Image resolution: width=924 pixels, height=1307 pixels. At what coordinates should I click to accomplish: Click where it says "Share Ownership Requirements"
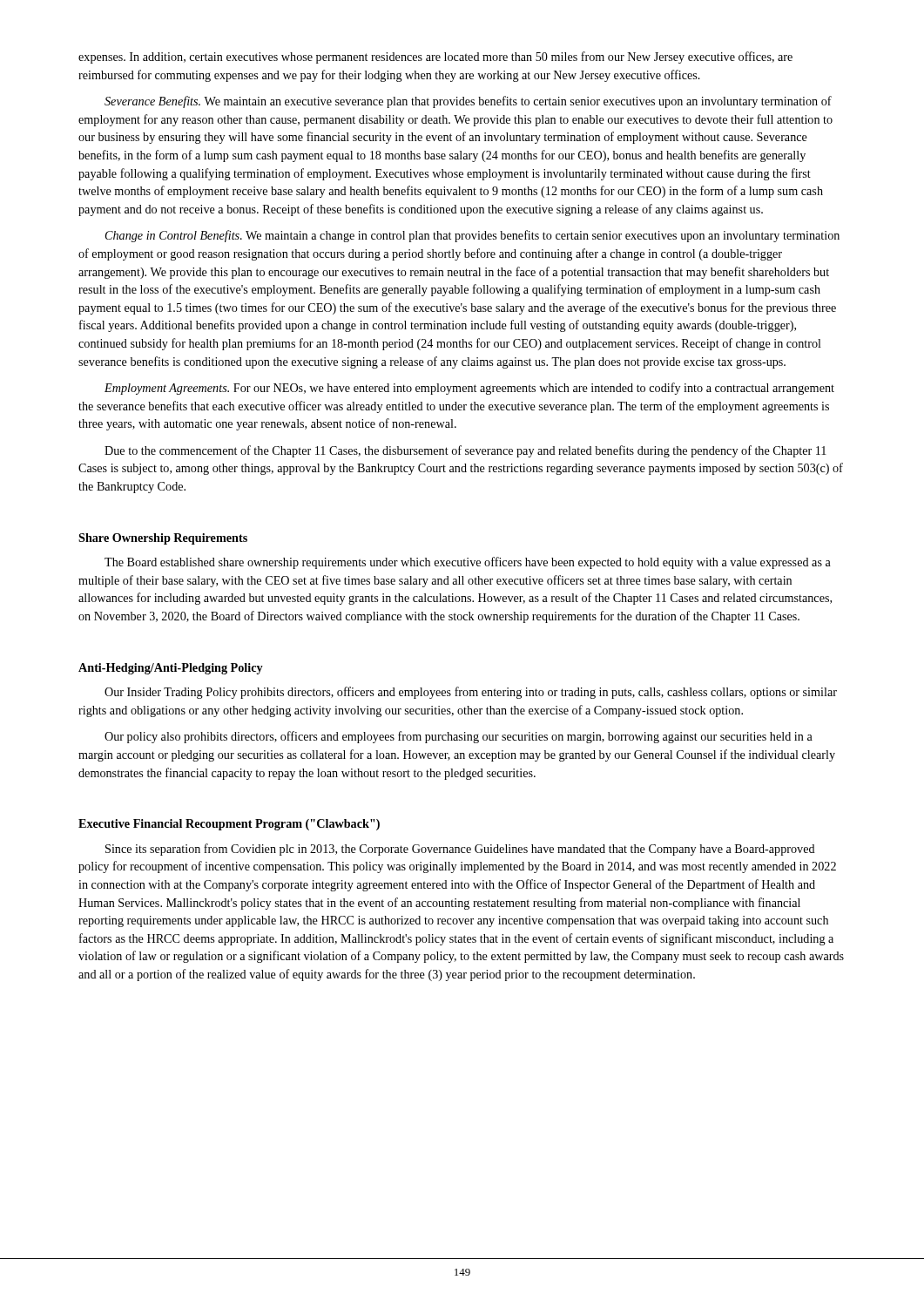163,537
